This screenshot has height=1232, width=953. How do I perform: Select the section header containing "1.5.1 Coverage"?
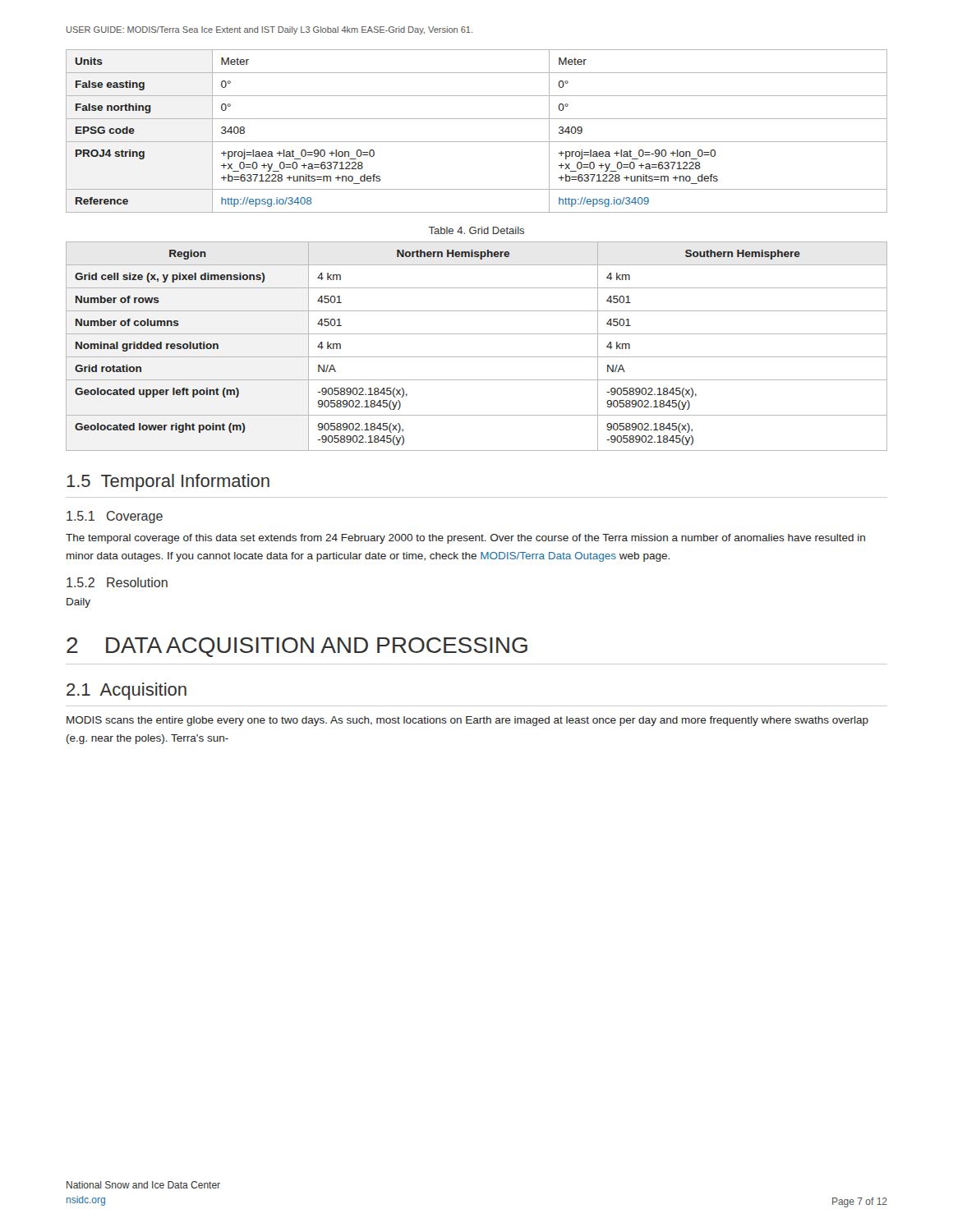coord(115,517)
